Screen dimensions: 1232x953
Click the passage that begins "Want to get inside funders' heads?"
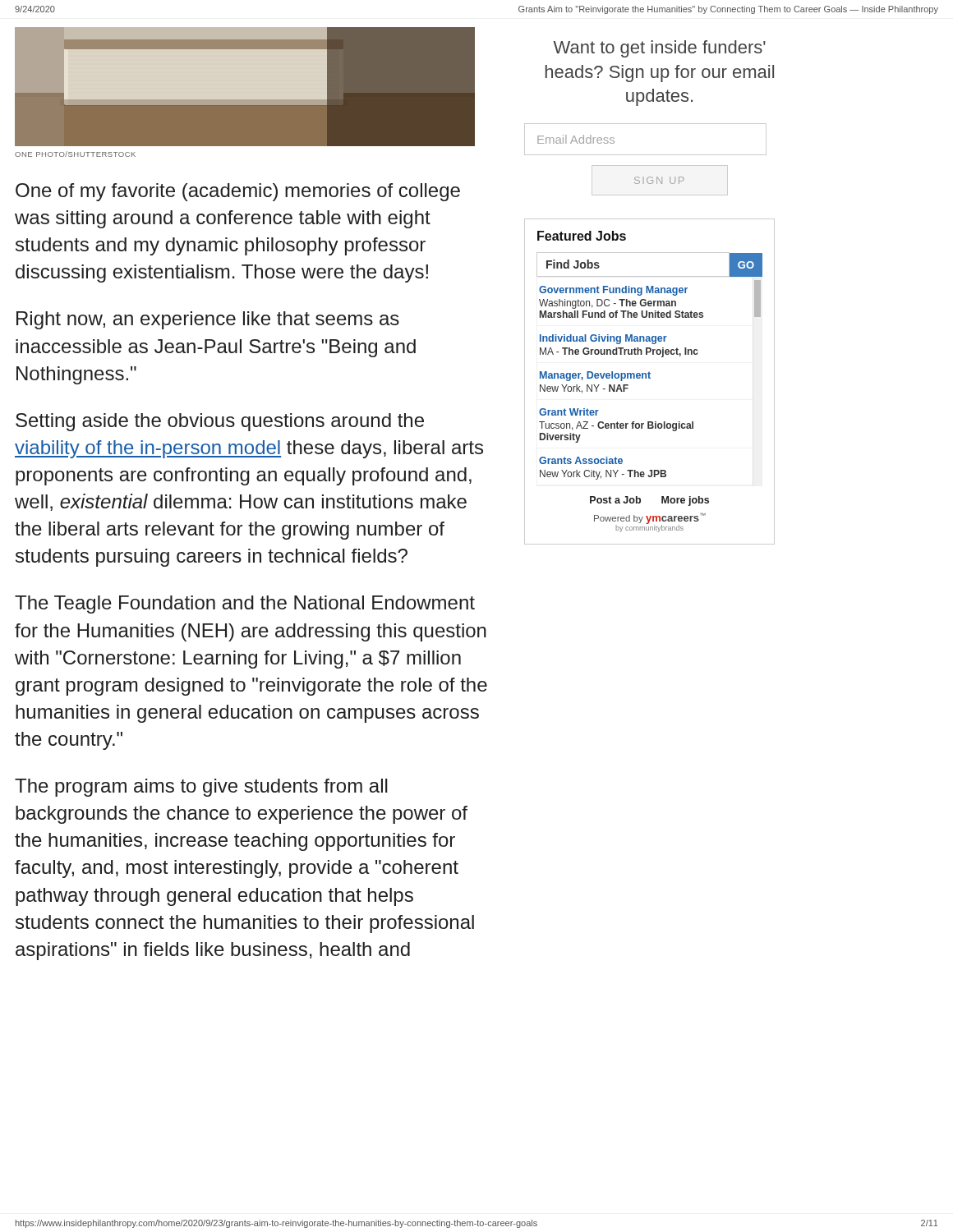click(x=660, y=72)
